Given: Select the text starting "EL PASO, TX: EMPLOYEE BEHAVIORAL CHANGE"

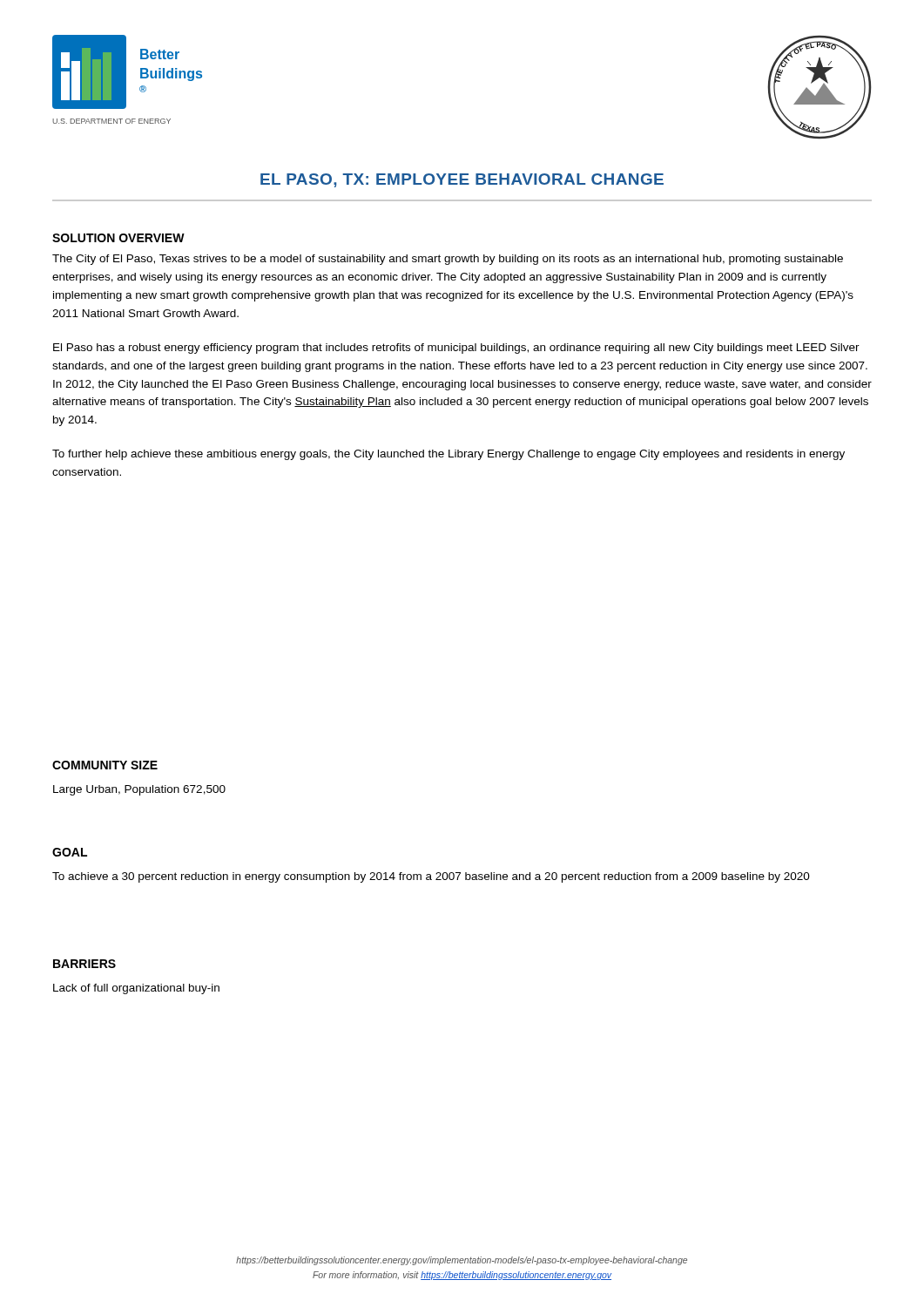Looking at the screenshot, I should [x=462, y=179].
